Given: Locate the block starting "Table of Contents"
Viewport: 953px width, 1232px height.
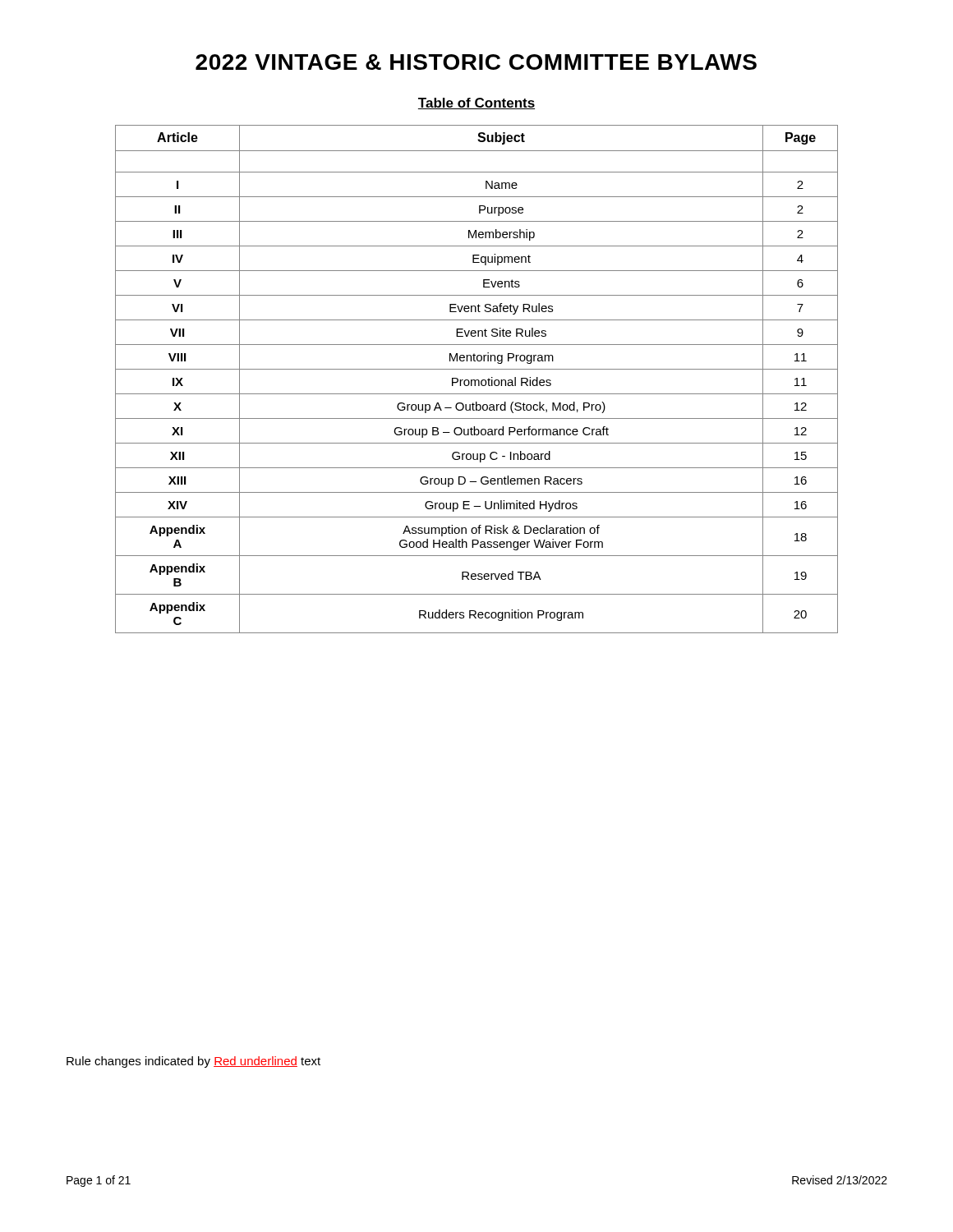Looking at the screenshot, I should click(x=476, y=103).
